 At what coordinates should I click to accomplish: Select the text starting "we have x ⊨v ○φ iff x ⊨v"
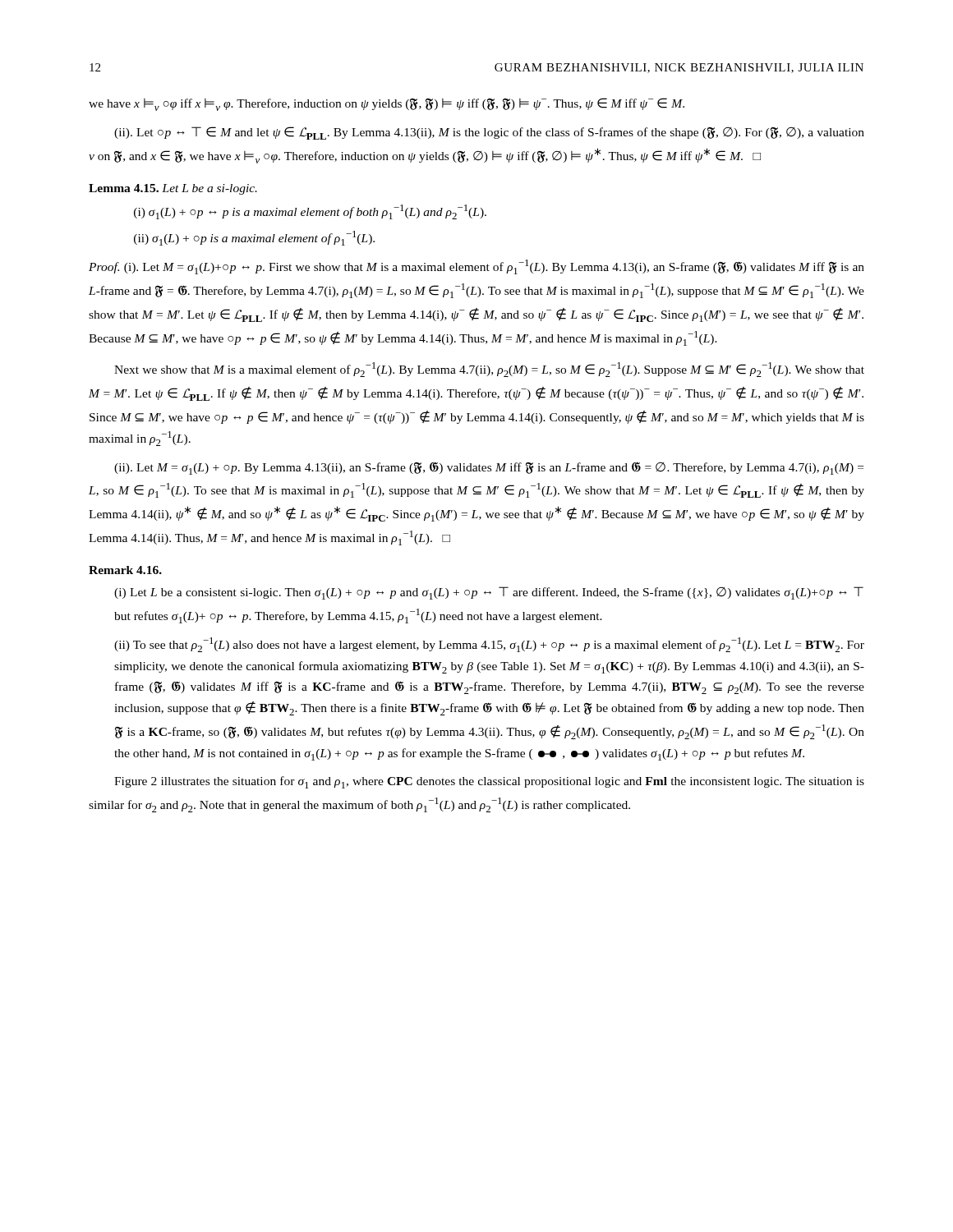coord(476,104)
